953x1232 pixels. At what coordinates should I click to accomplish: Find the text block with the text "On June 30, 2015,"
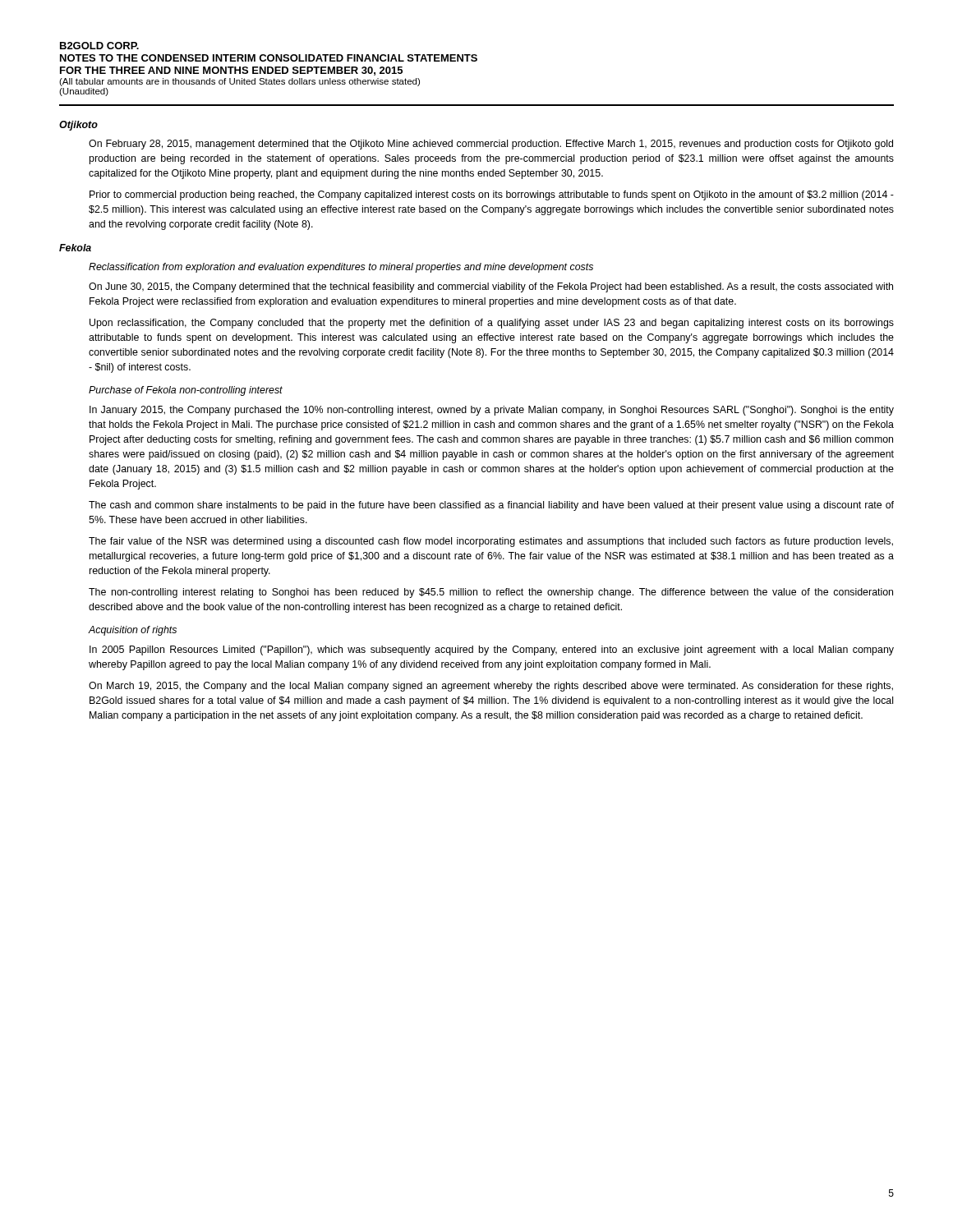491,295
